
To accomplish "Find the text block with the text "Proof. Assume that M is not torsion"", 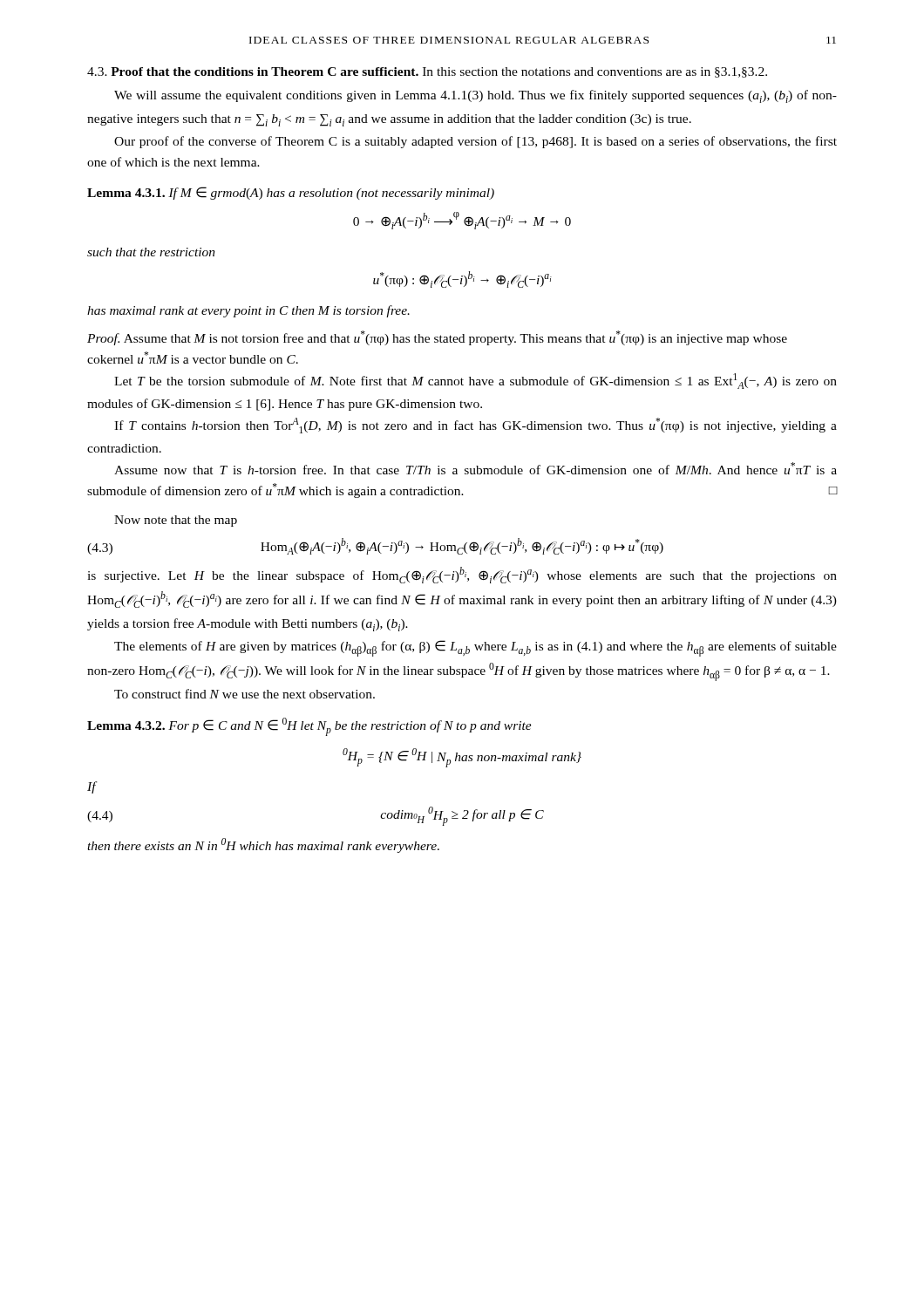I will [x=437, y=348].
